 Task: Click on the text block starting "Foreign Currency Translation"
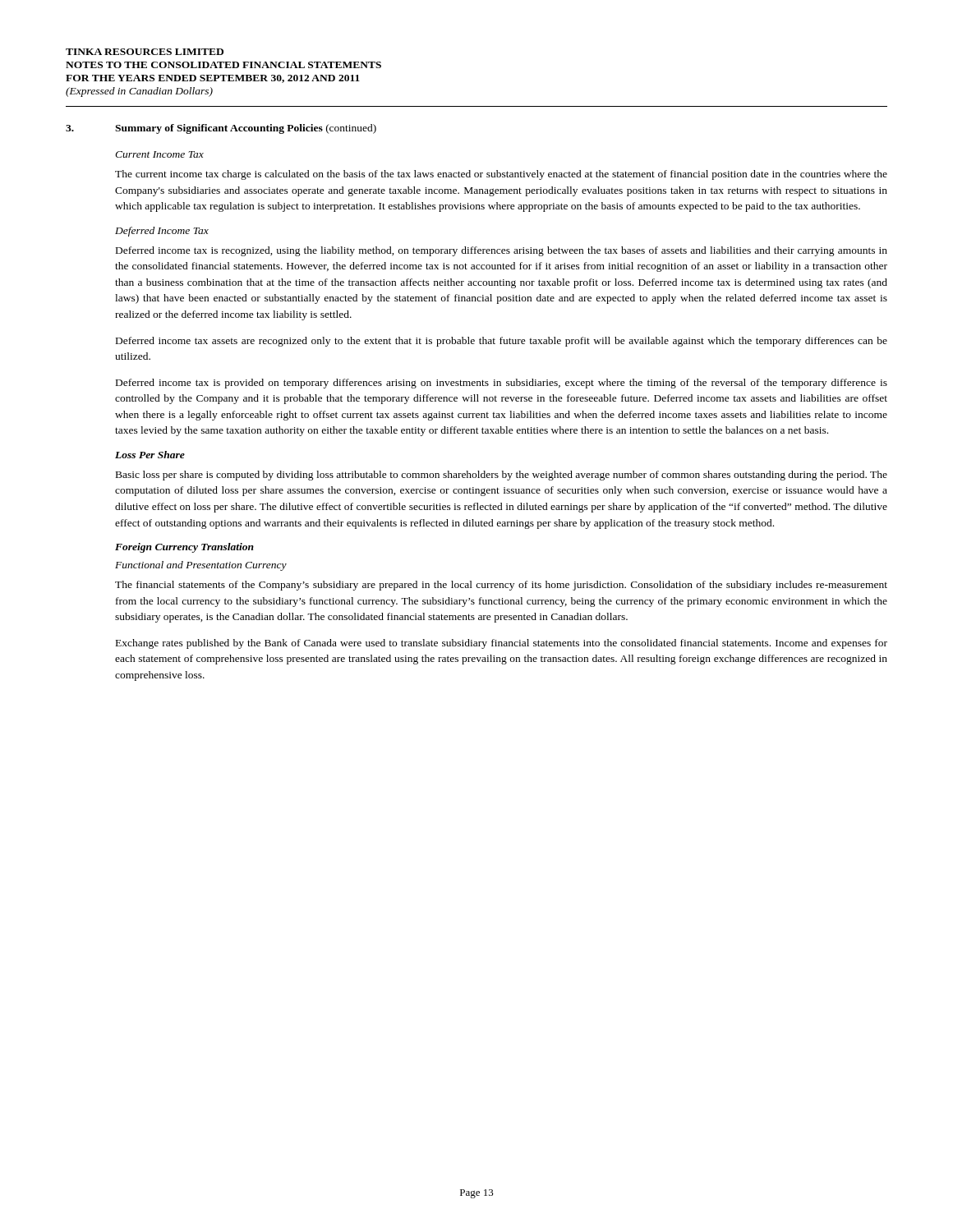pos(184,547)
